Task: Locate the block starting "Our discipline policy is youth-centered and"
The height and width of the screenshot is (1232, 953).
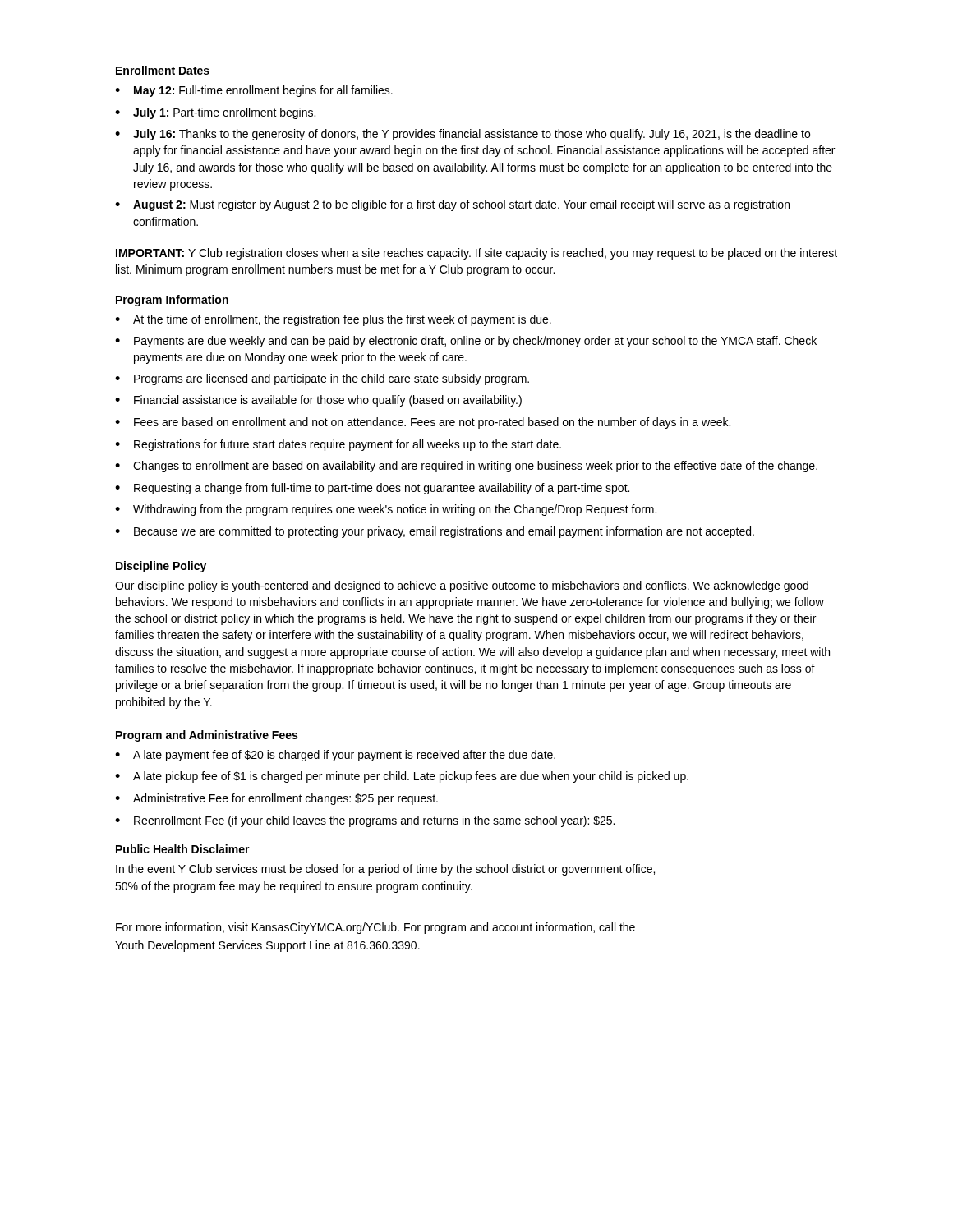Action: pyautogui.click(x=473, y=644)
